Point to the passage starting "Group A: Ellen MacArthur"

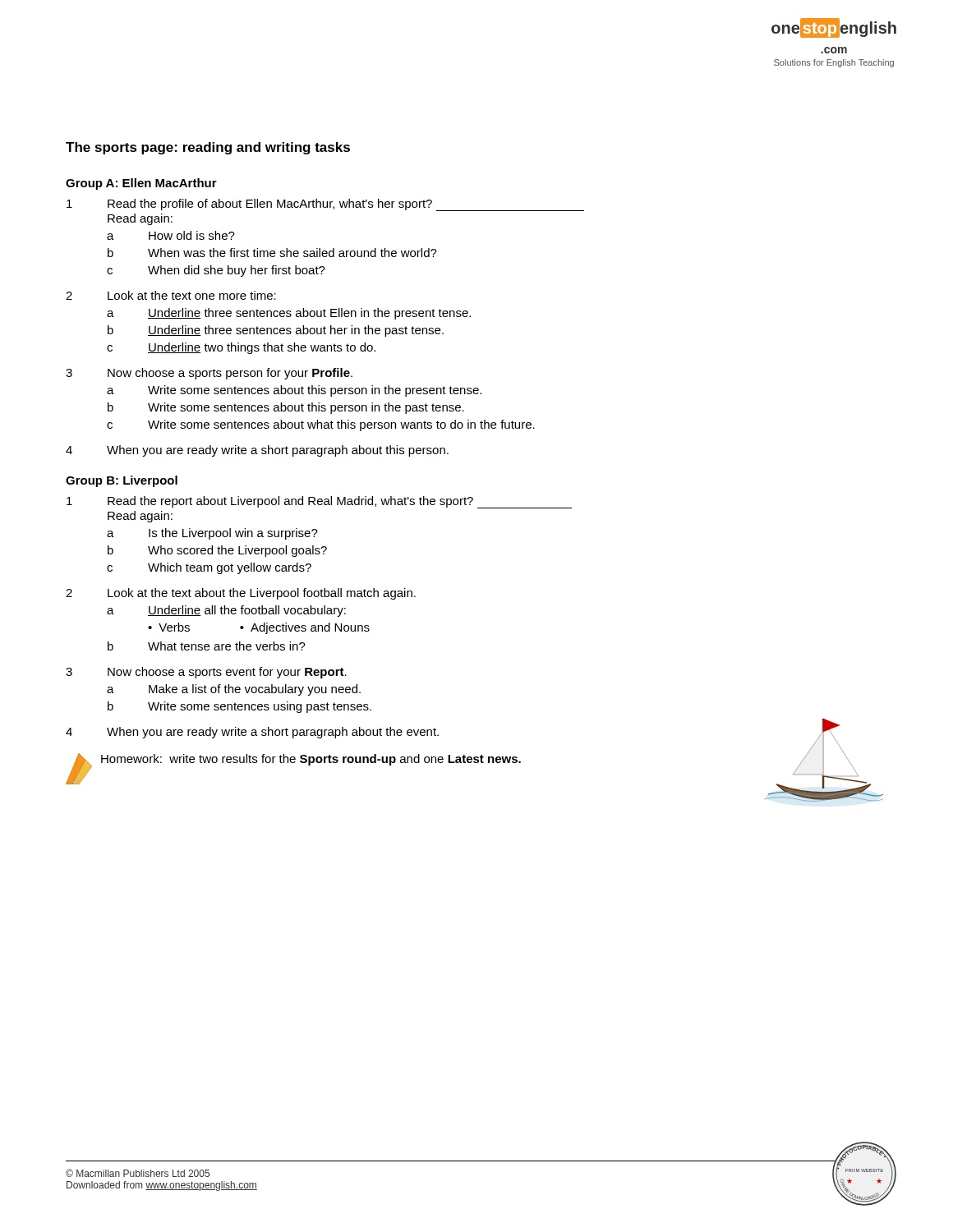click(141, 183)
